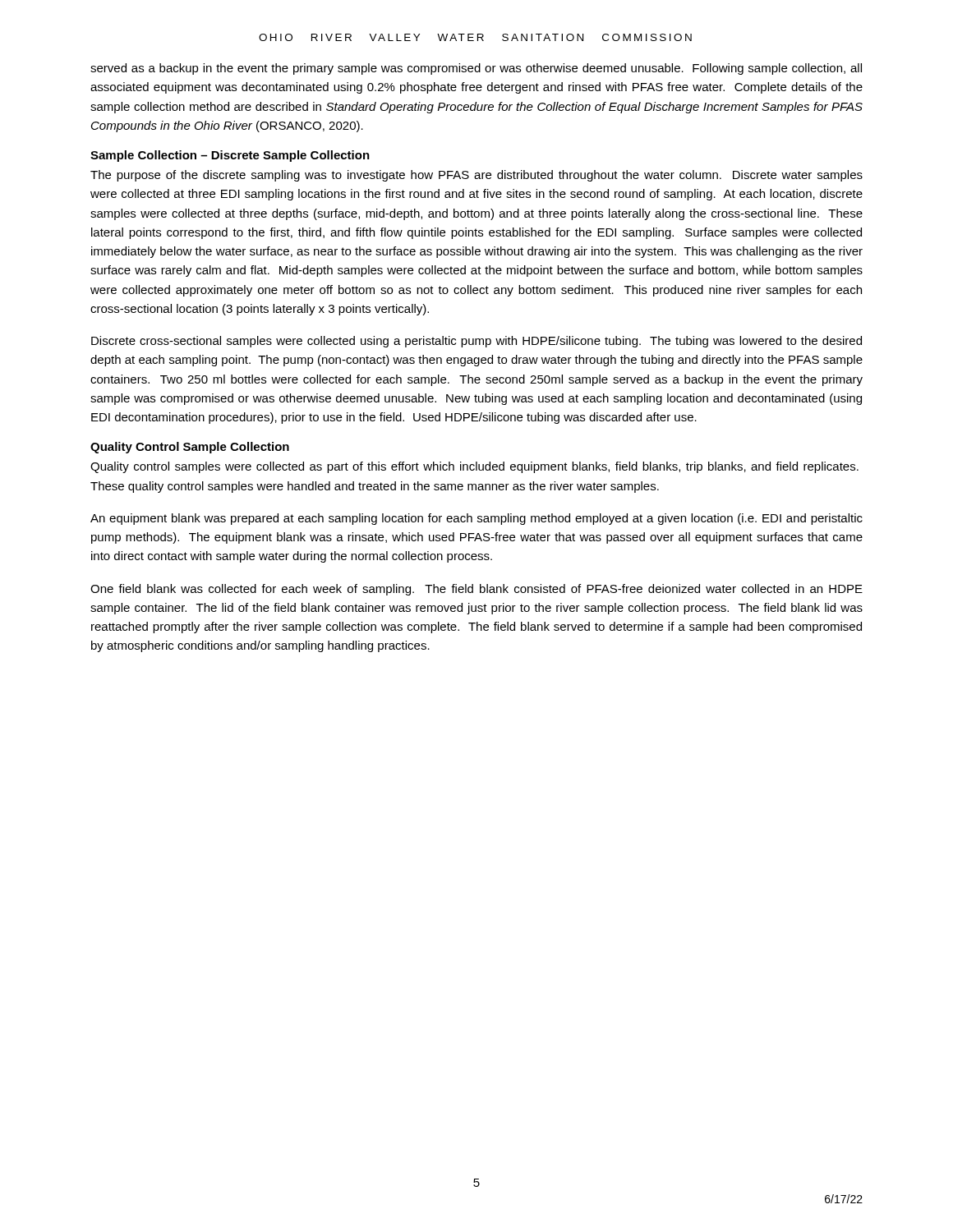Select the text starting "Sample Collection –"
This screenshot has height=1232, width=953.
pyautogui.click(x=230, y=155)
